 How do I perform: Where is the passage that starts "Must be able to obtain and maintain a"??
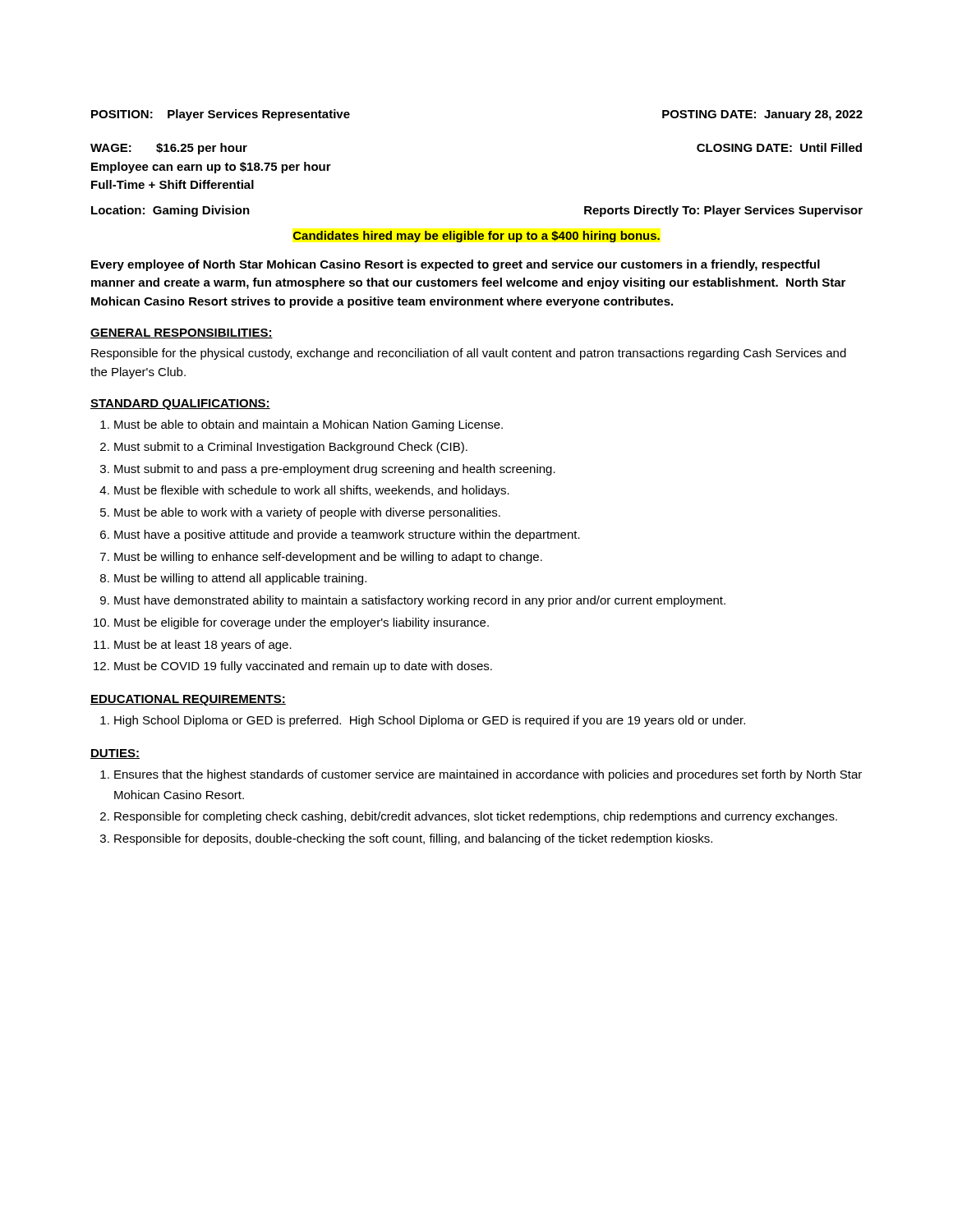coord(309,424)
